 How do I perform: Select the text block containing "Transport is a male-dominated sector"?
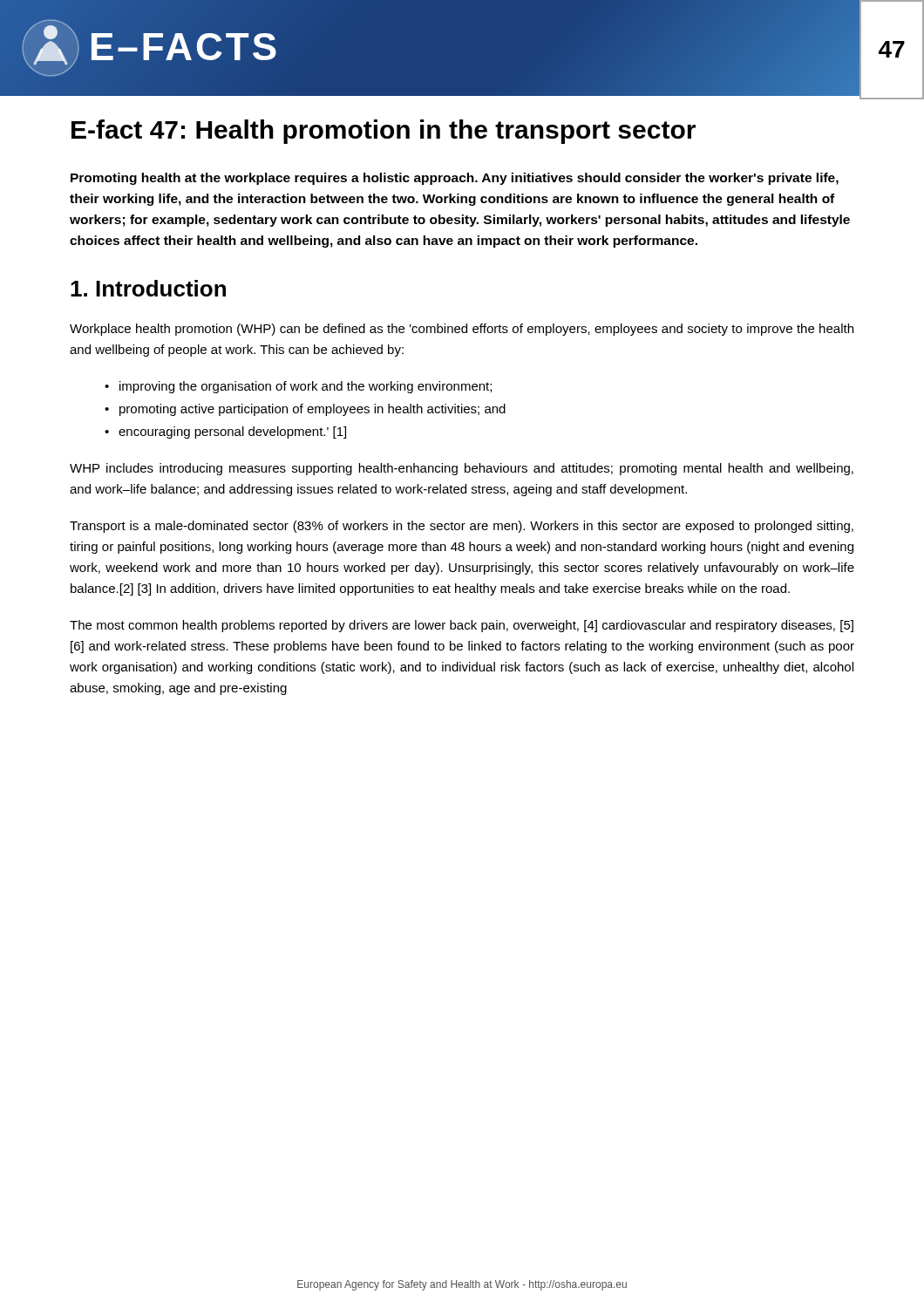click(x=462, y=556)
